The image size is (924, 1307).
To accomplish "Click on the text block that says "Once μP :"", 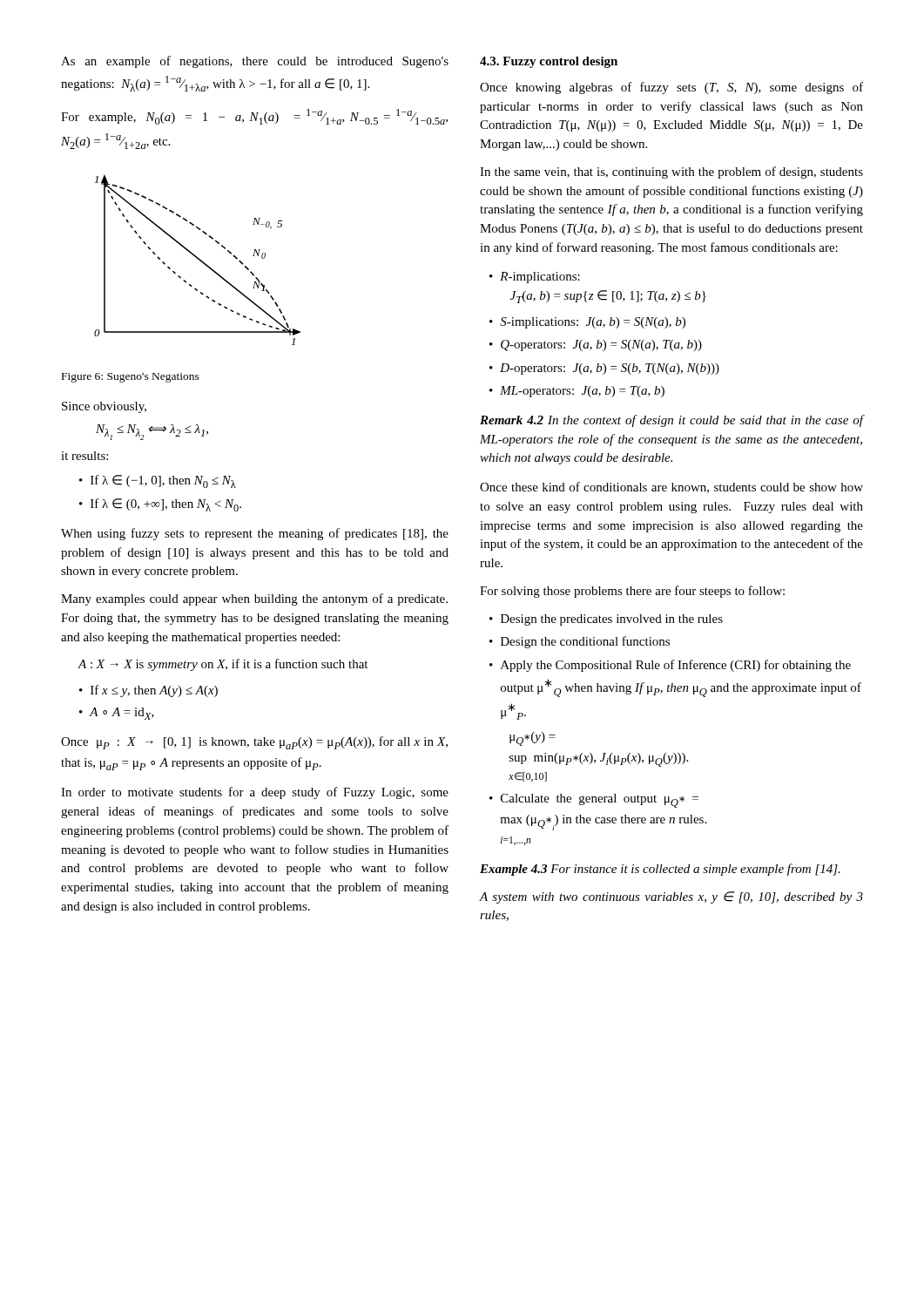I will tap(255, 754).
